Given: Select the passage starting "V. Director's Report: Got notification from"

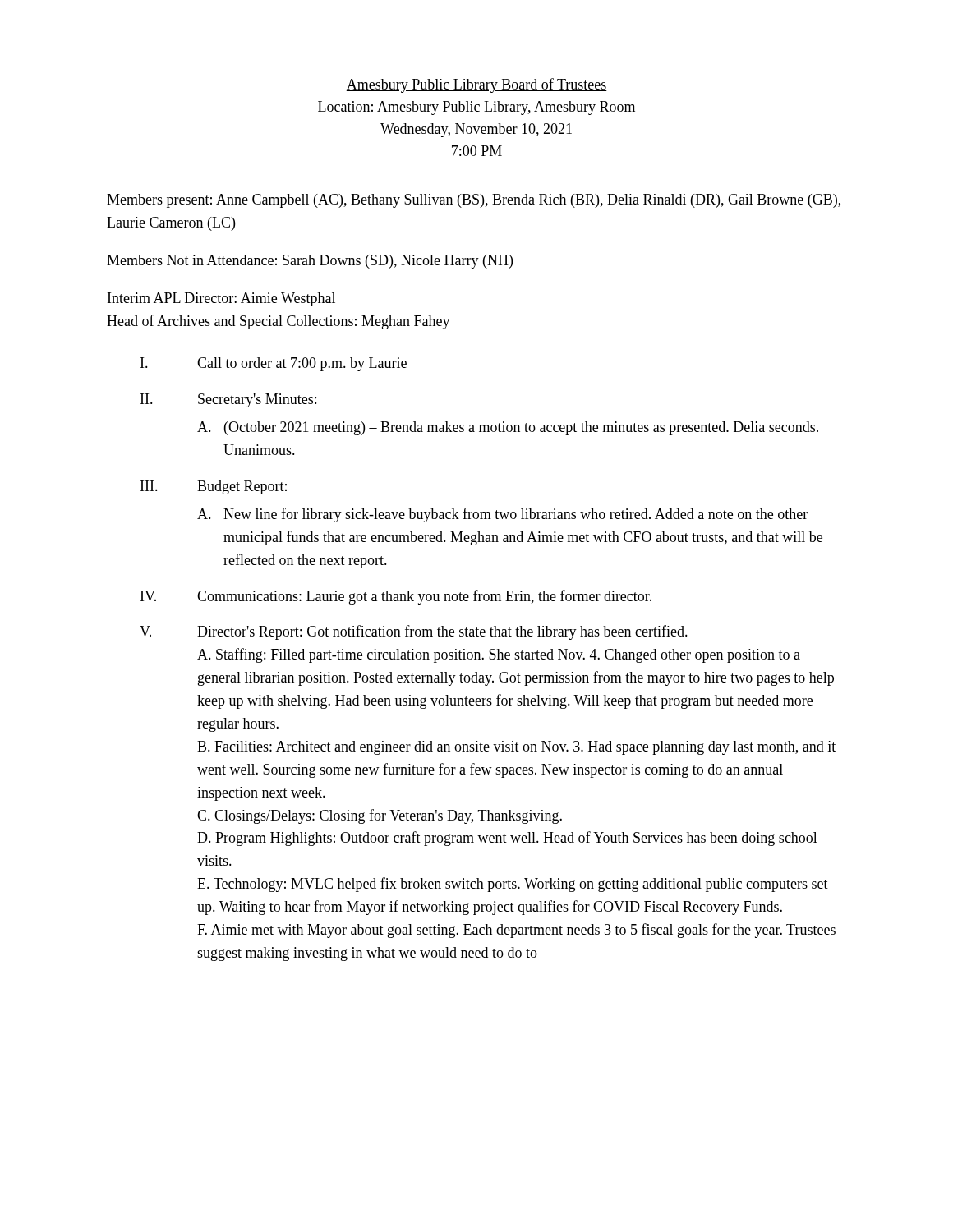Looking at the screenshot, I should pyautogui.click(x=414, y=632).
